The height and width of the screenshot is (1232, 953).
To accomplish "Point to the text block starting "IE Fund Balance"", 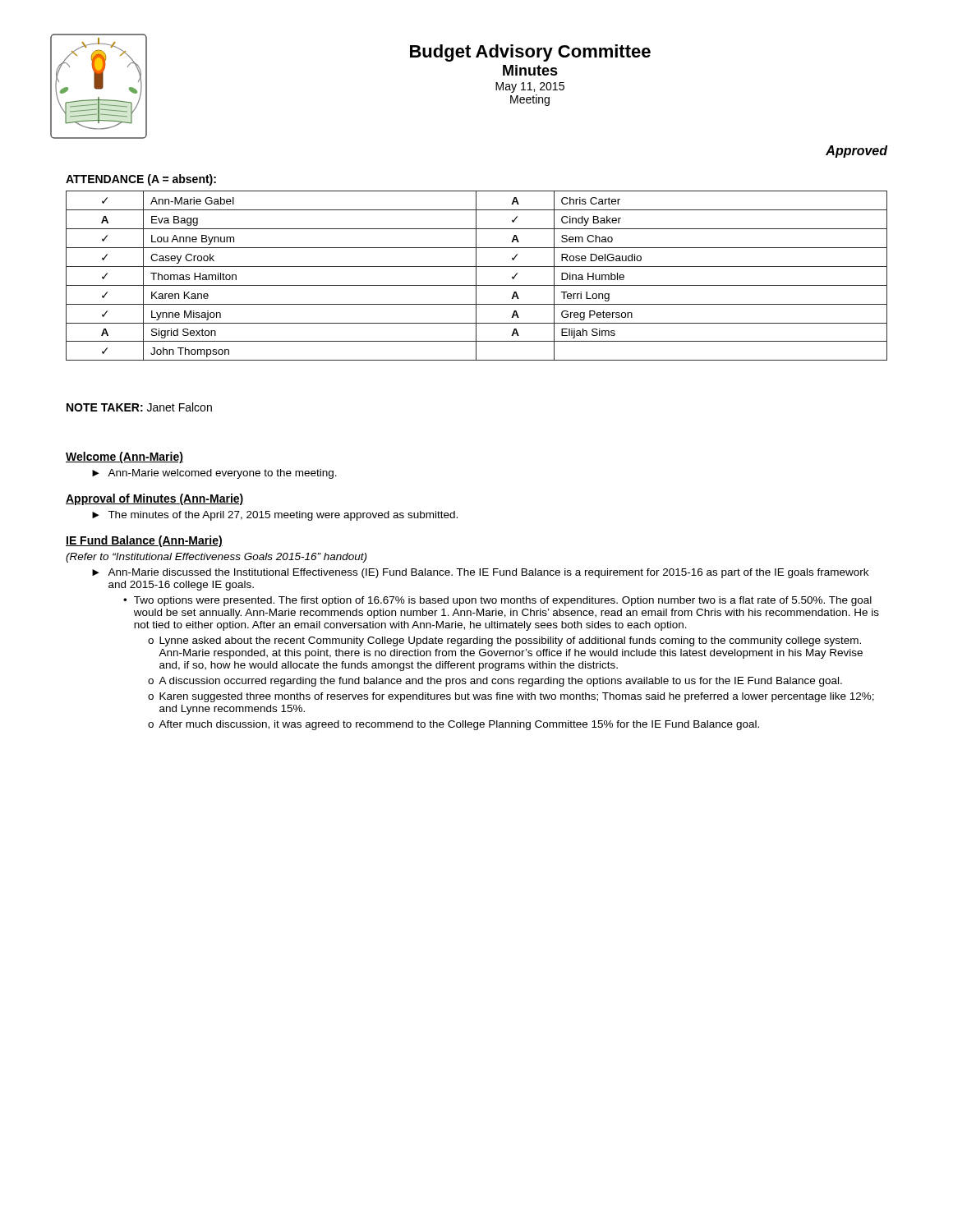I will click(x=144, y=540).
